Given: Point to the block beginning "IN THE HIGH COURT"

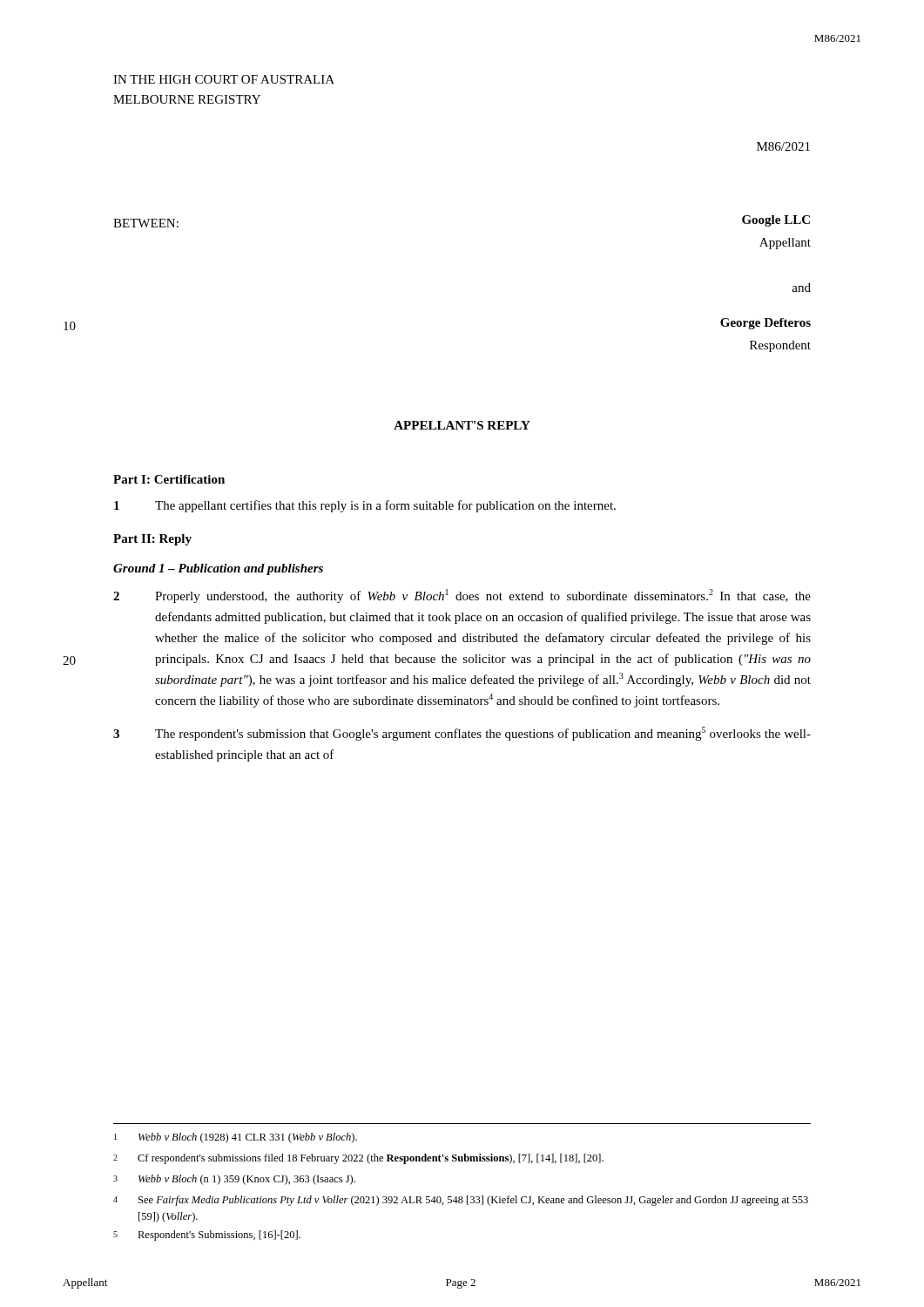Looking at the screenshot, I should tap(224, 89).
